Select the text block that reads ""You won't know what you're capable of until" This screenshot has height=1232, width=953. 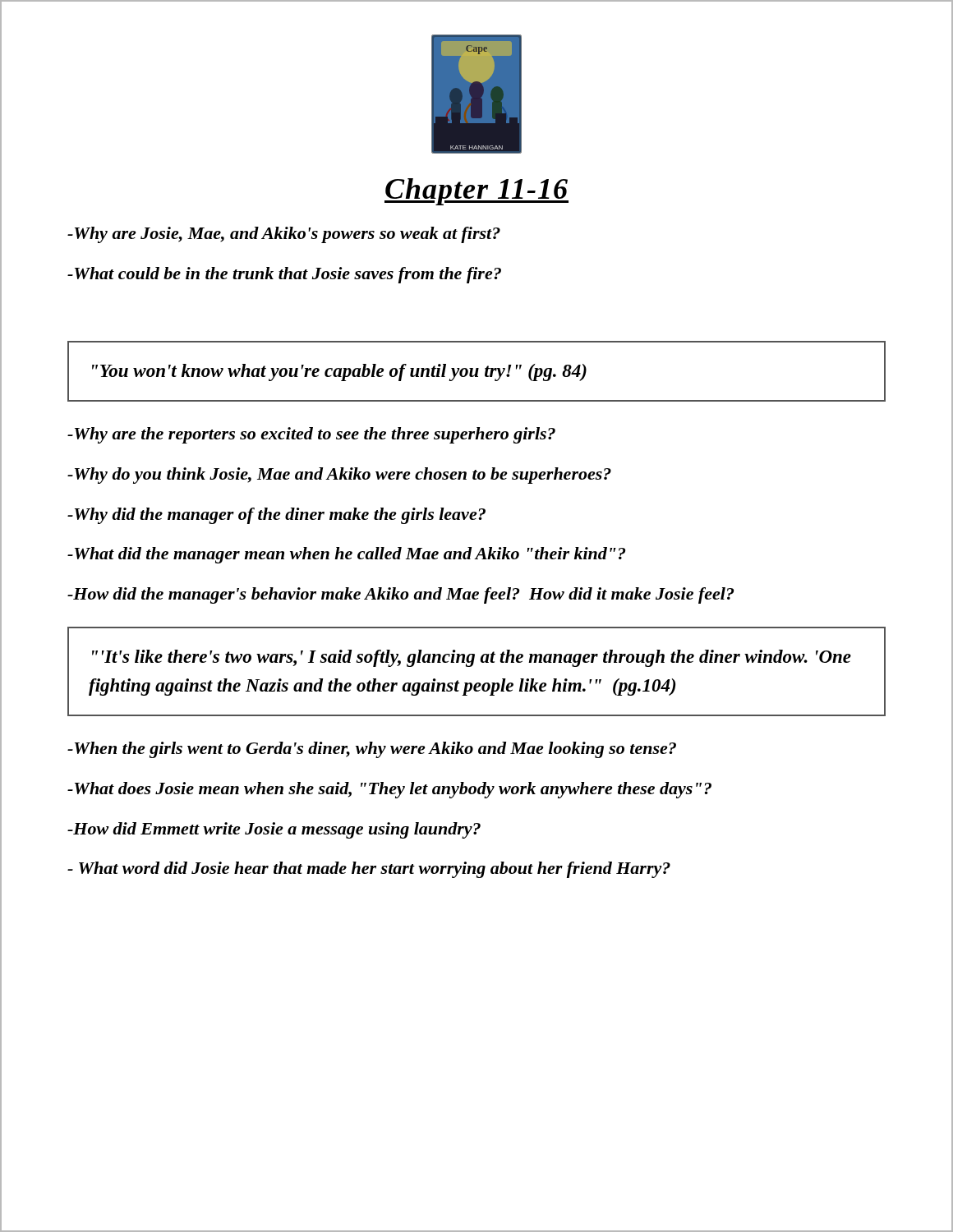click(x=338, y=371)
